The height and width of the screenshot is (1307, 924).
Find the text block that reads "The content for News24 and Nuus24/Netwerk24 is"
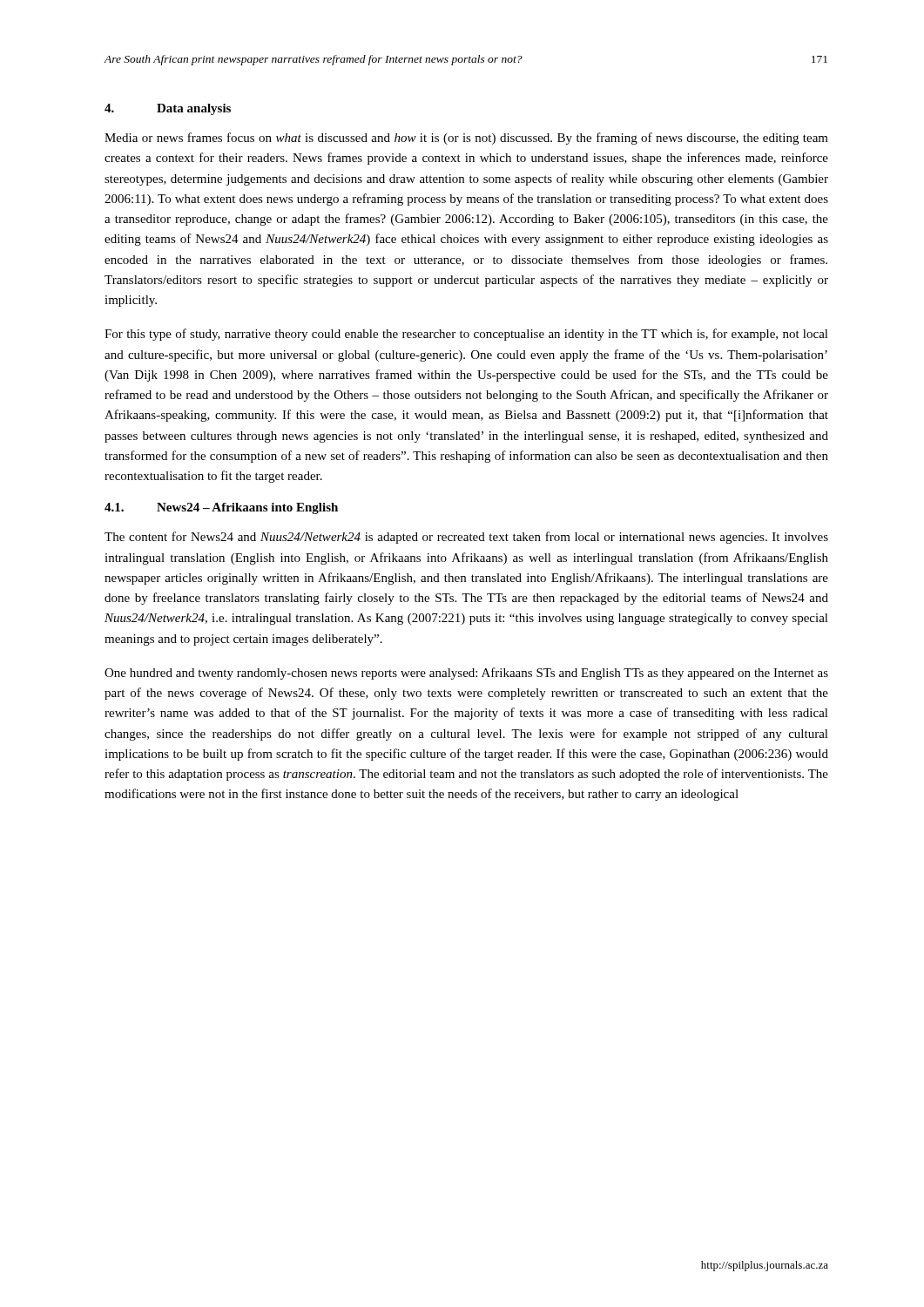click(x=466, y=588)
